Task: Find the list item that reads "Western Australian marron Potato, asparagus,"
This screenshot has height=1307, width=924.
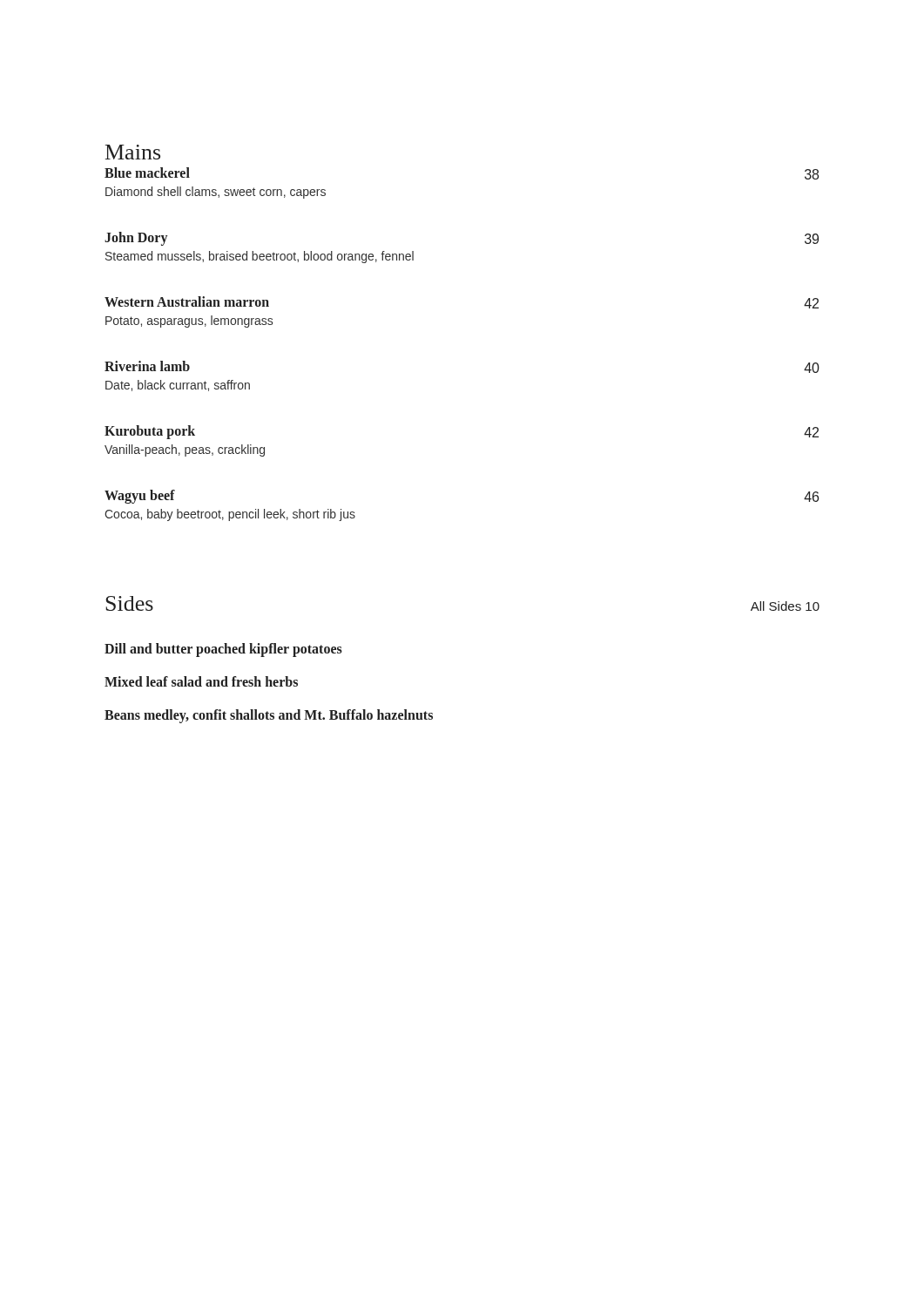Action: (x=188, y=302)
